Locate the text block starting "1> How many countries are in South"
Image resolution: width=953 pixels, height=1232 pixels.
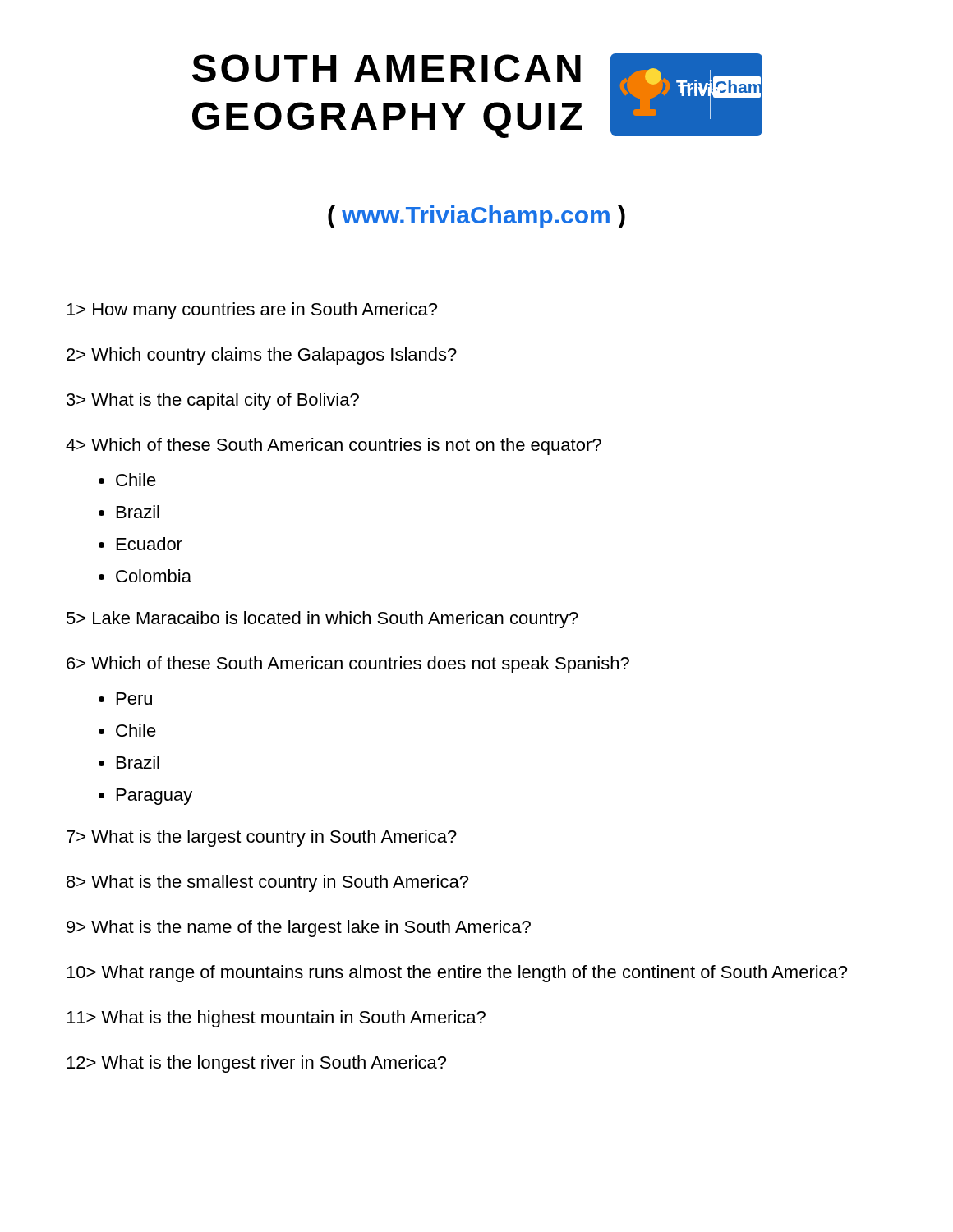tap(252, 309)
